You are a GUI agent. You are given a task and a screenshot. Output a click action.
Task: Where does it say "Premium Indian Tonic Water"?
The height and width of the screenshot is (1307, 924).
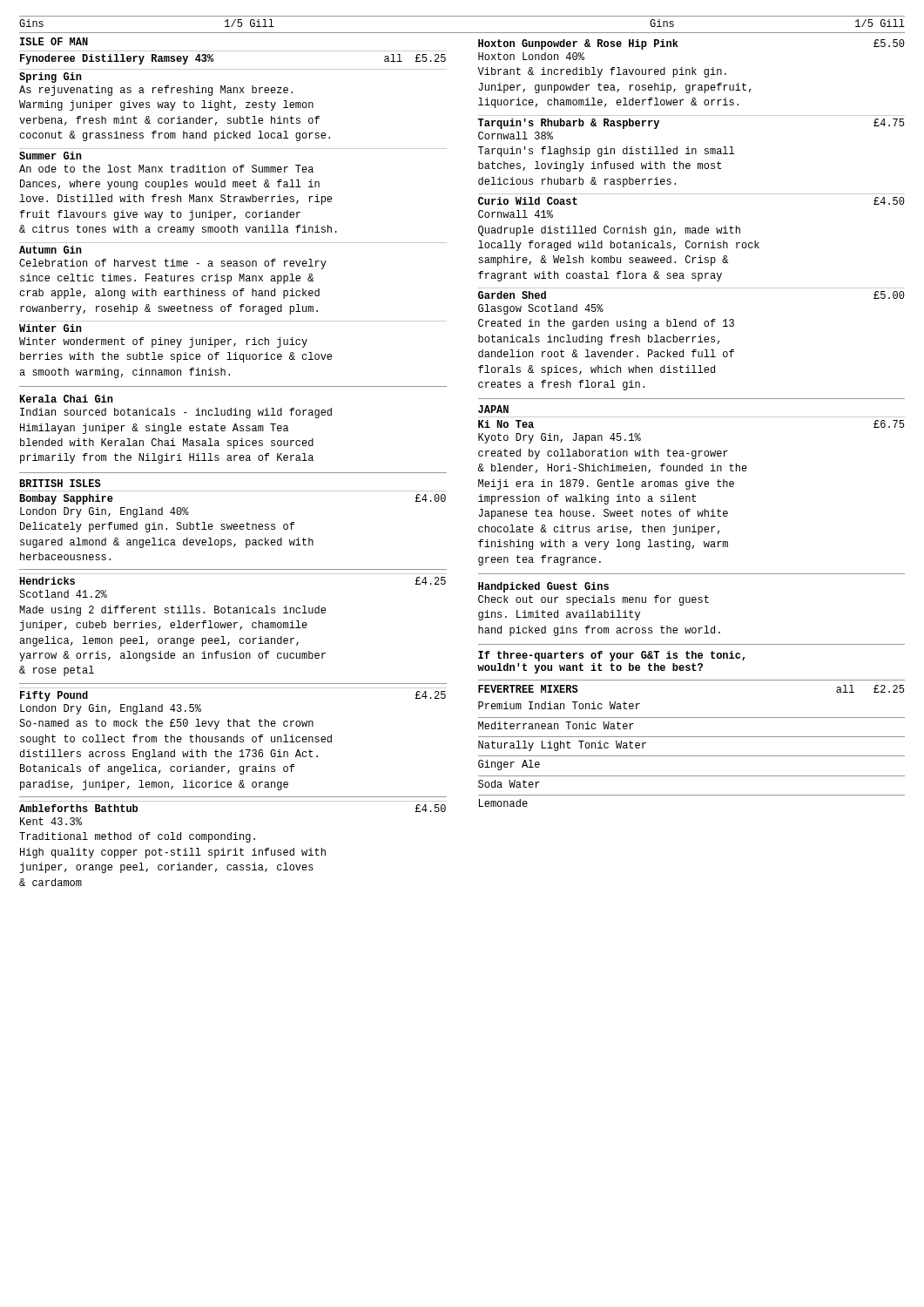pos(559,707)
